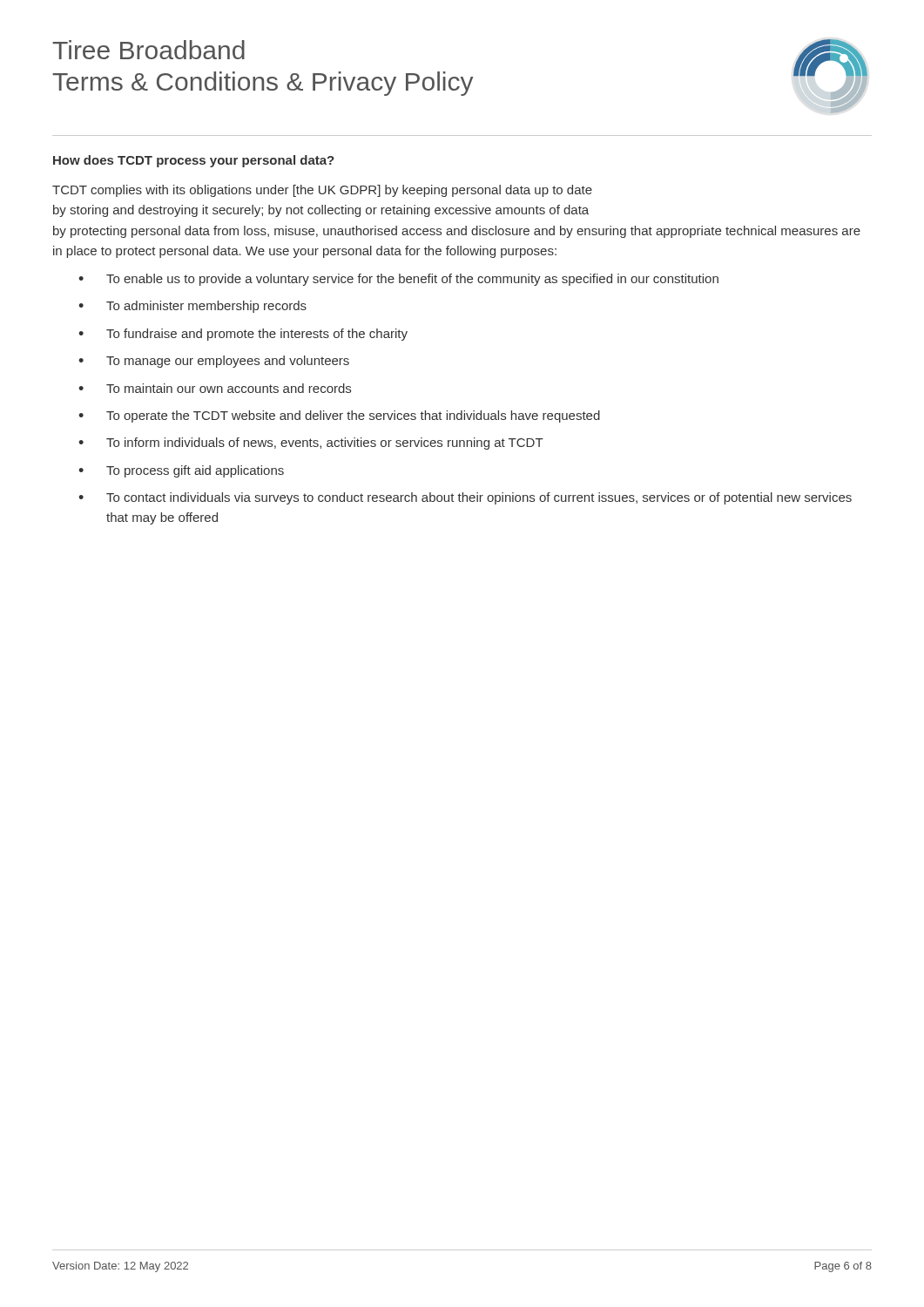Find the passage starting "• To administer"
This screenshot has width=924, height=1307.
[x=192, y=307]
